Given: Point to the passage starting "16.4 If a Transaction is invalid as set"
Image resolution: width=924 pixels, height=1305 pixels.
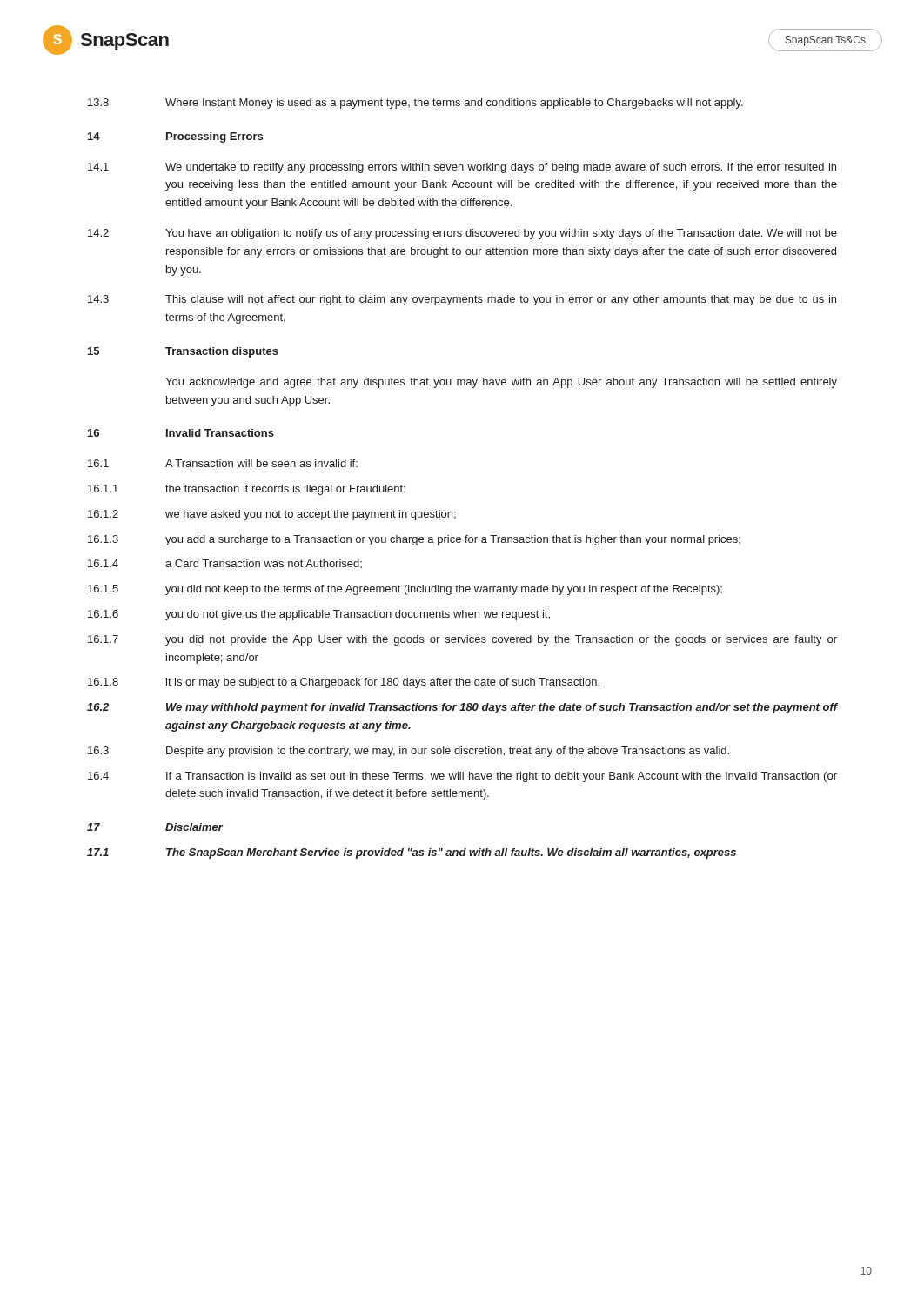Looking at the screenshot, I should tap(462, 785).
